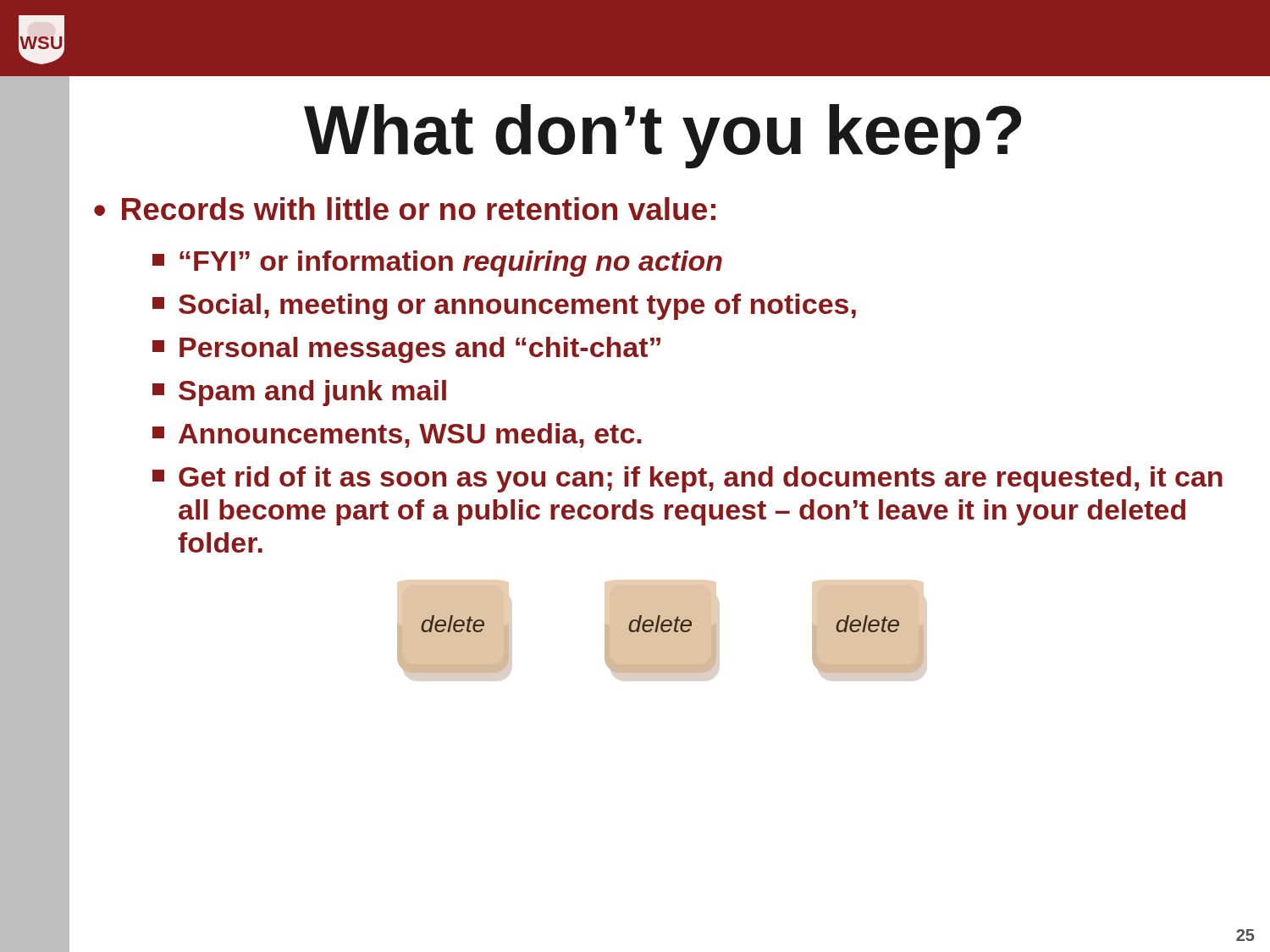Locate the illustration

pyautogui.click(x=665, y=632)
